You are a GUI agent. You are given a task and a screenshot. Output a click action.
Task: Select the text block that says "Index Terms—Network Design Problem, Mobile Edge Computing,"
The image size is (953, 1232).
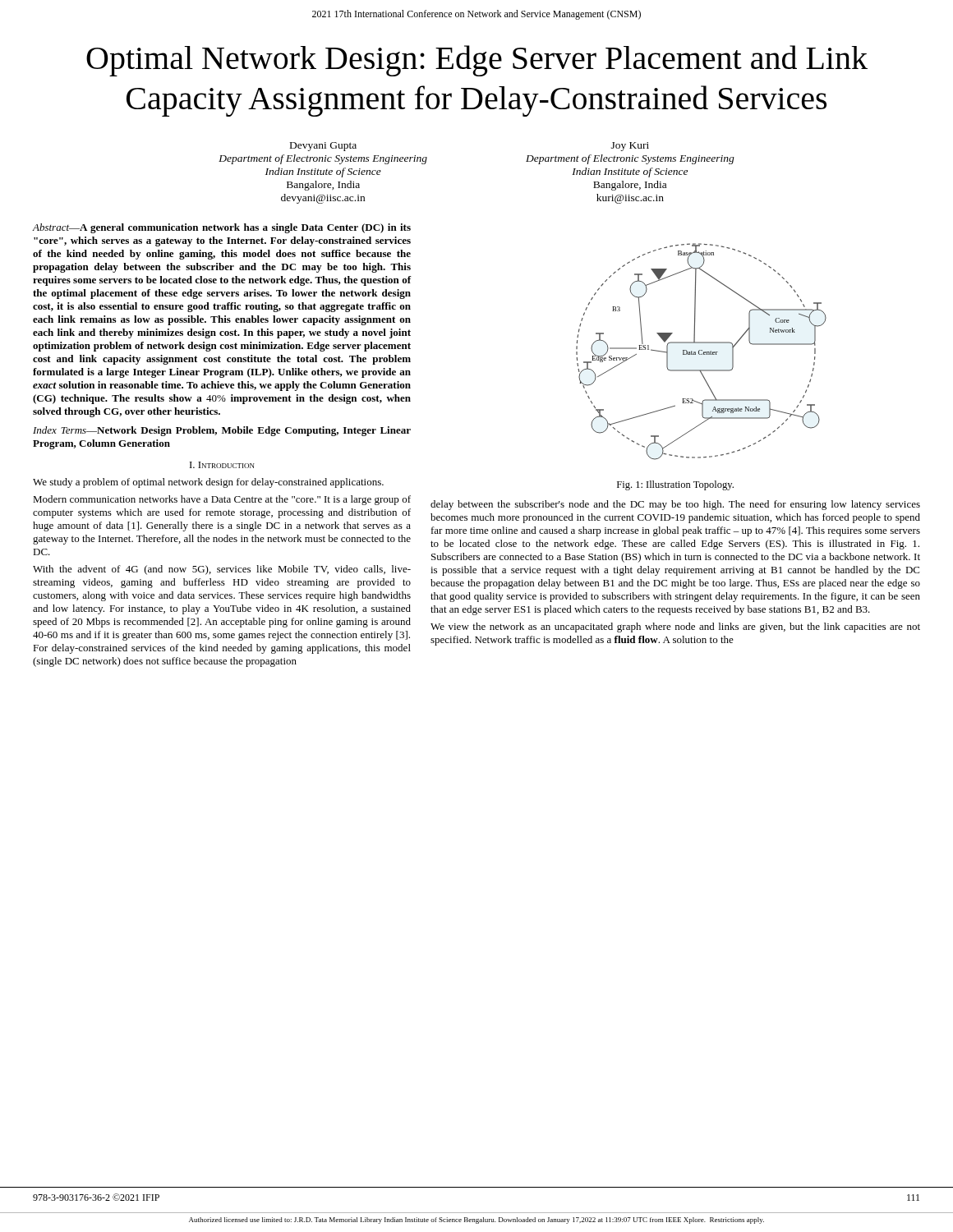pyautogui.click(x=222, y=437)
